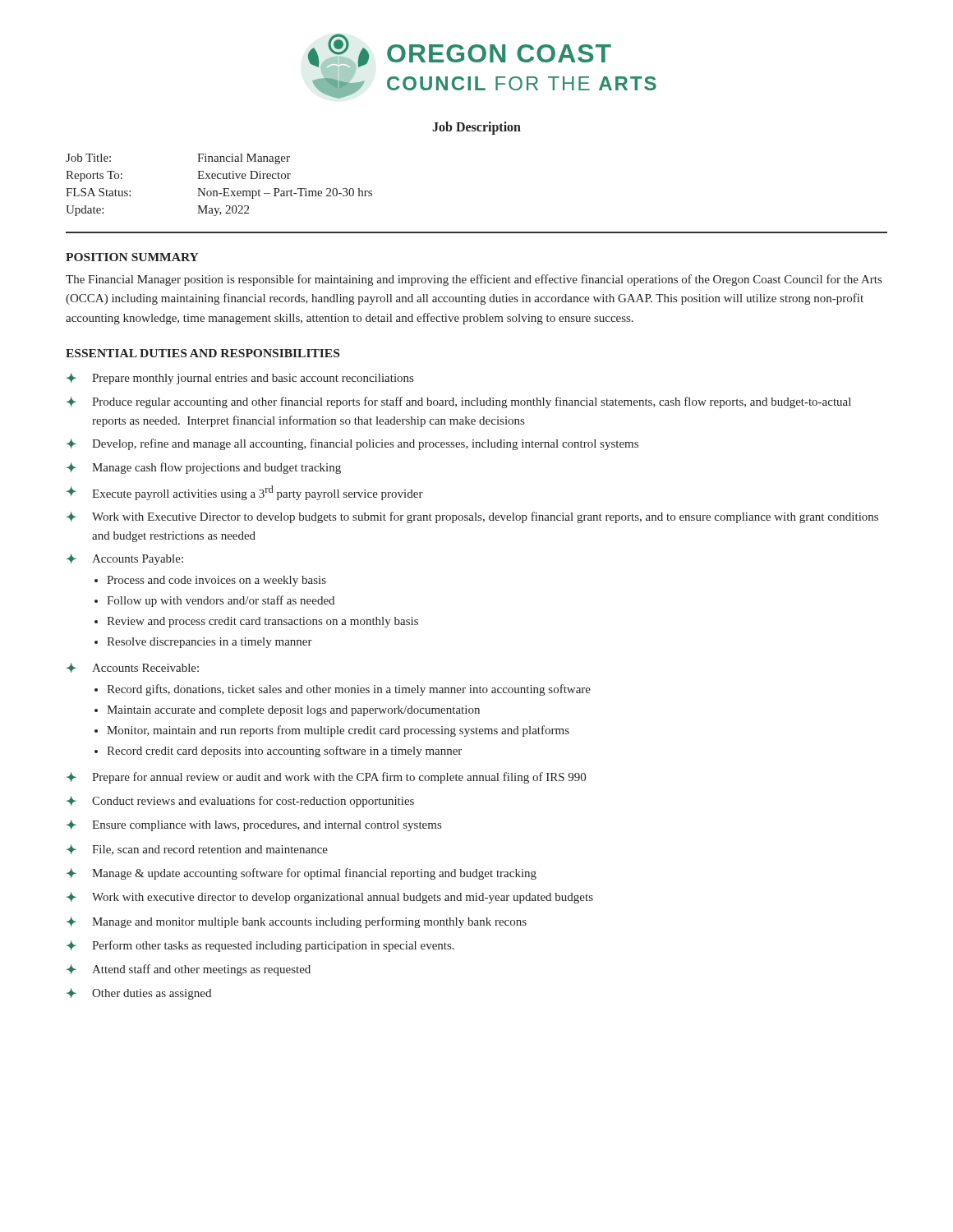Image resolution: width=953 pixels, height=1232 pixels.
Task: Where does it say "✦ Other duties as assigned"?
Action: tap(139, 994)
